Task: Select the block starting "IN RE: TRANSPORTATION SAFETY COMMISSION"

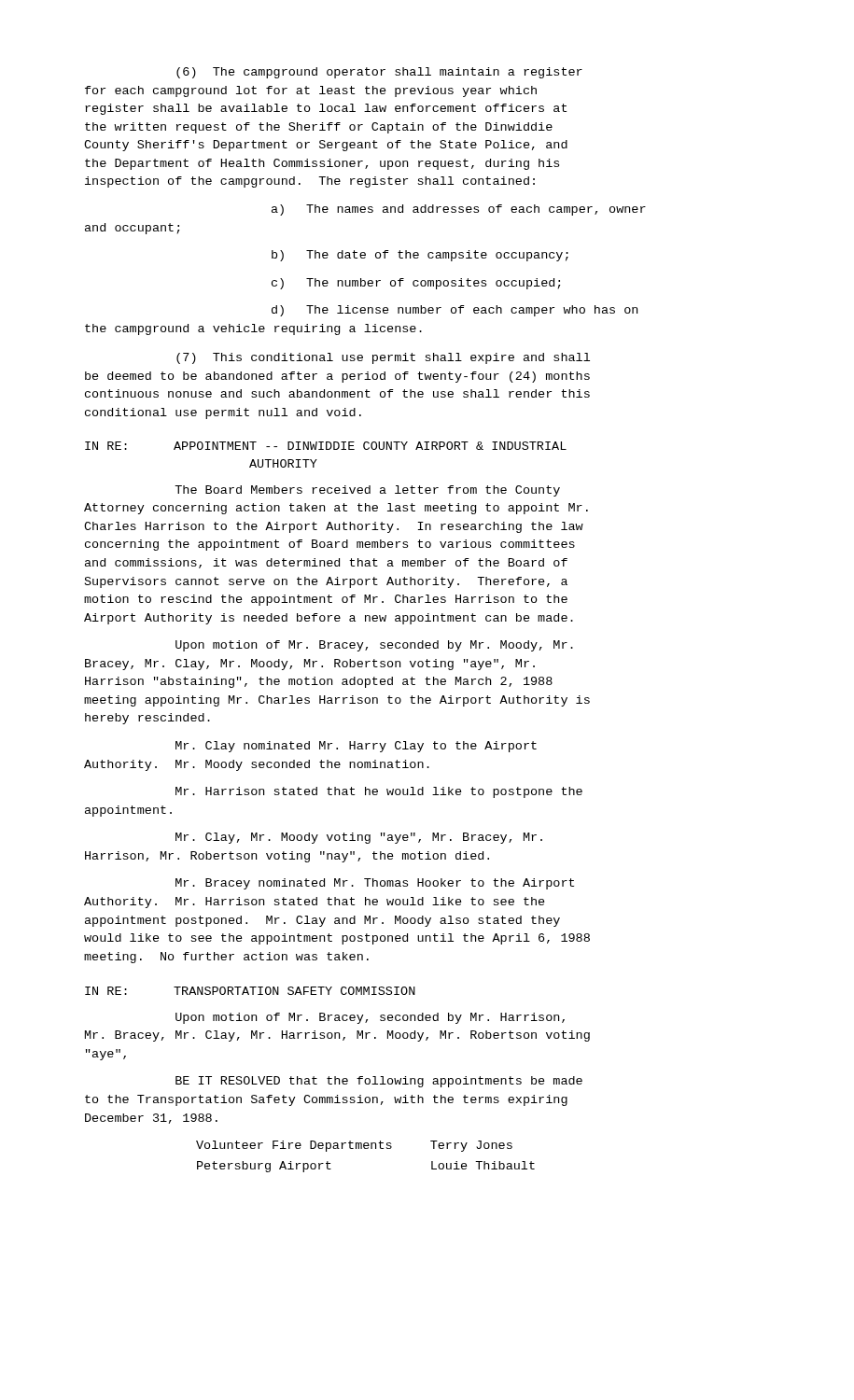Action: coord(250,992)
